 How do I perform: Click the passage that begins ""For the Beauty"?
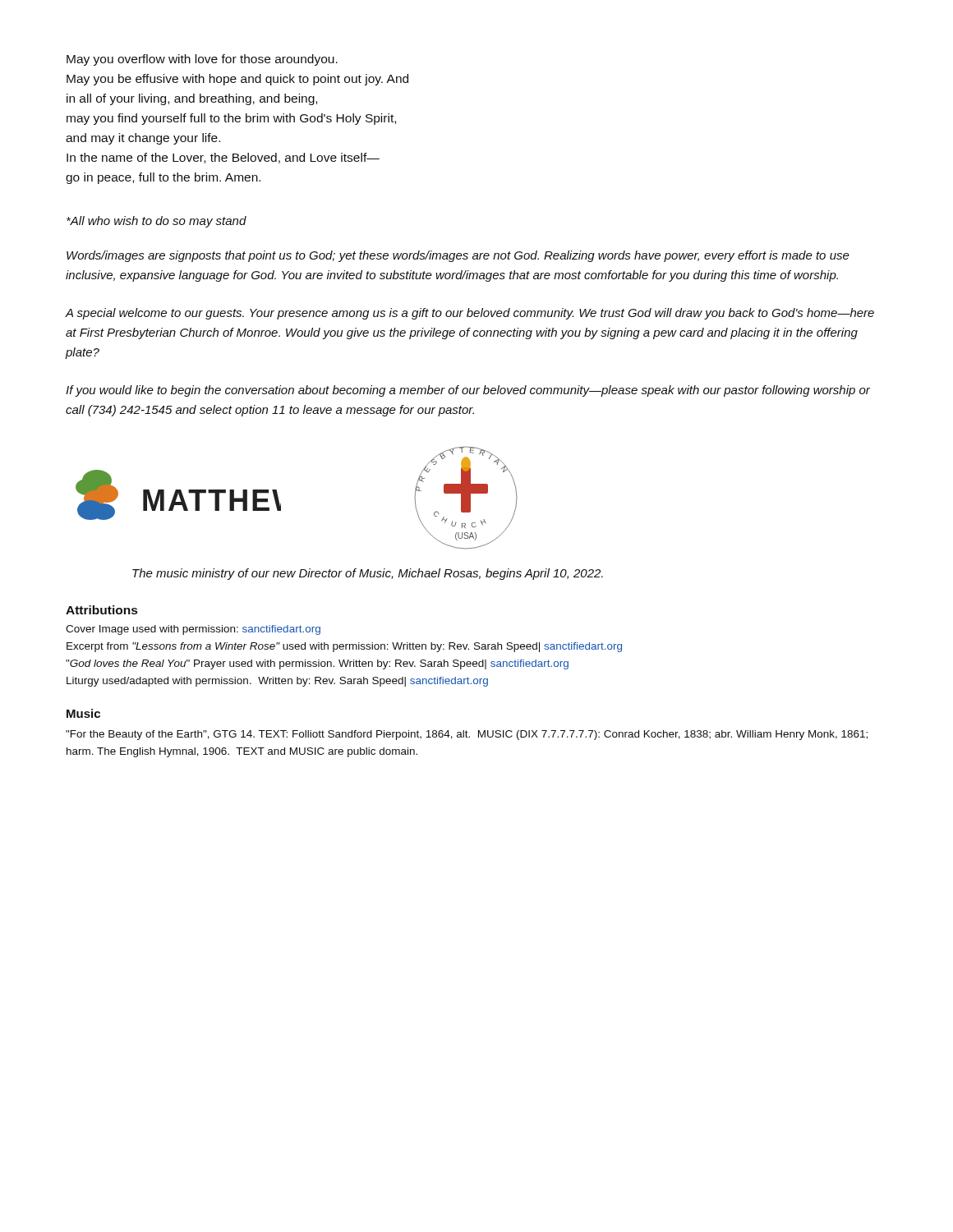467,743
